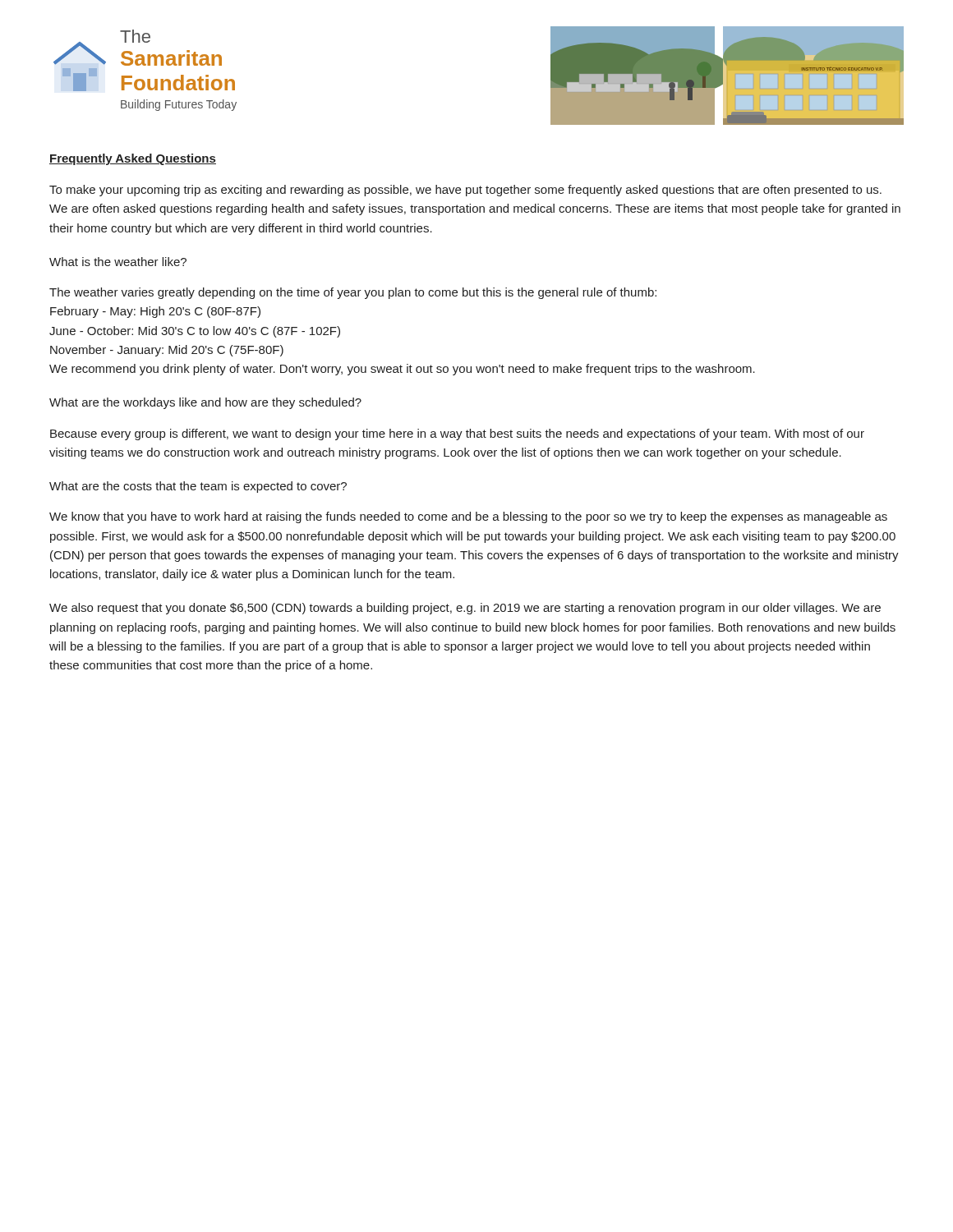Locate the logo

(x=143, y=69)
